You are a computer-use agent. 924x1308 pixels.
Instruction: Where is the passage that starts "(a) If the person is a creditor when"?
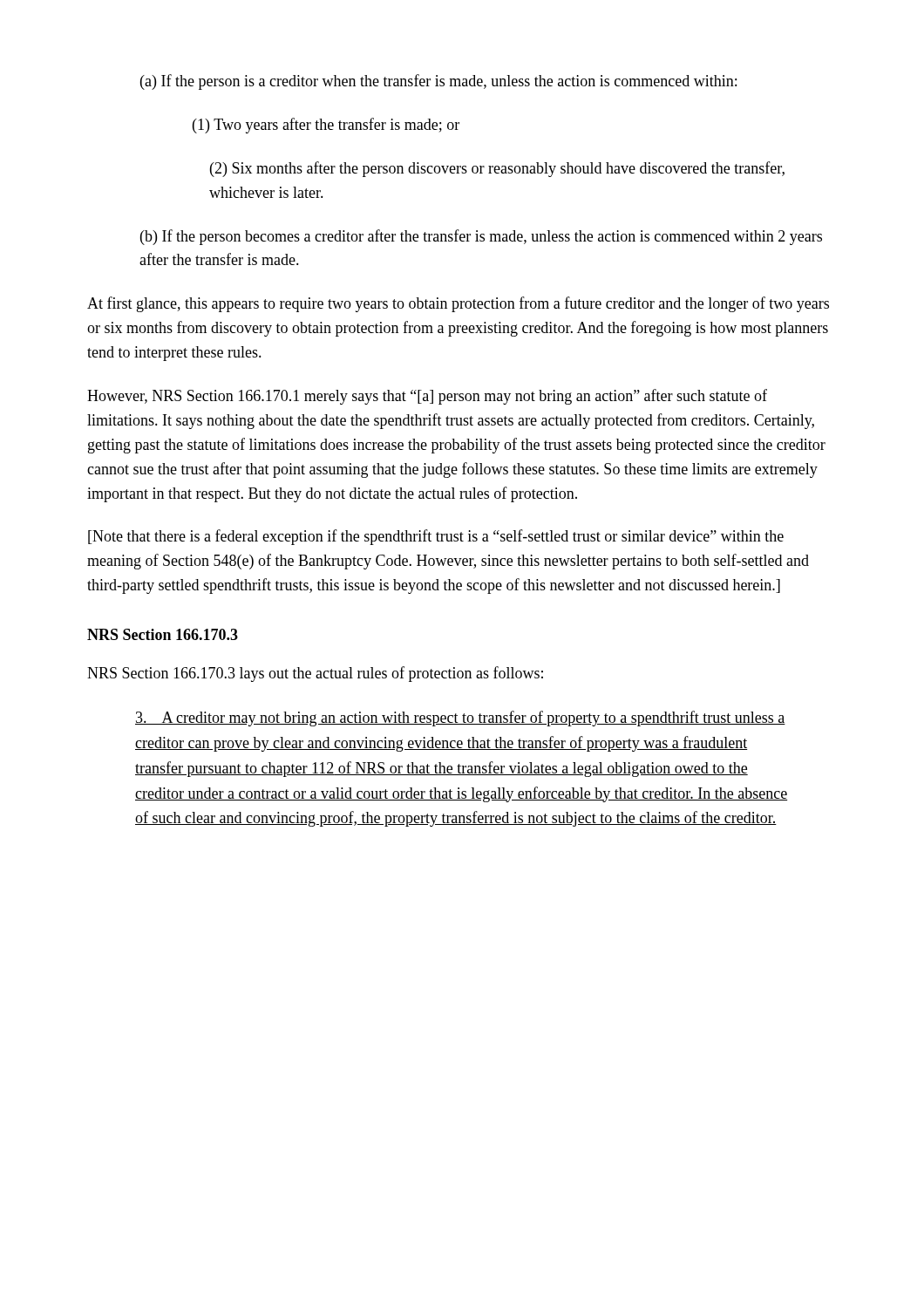pyautogui.click(x=439, y=81)
